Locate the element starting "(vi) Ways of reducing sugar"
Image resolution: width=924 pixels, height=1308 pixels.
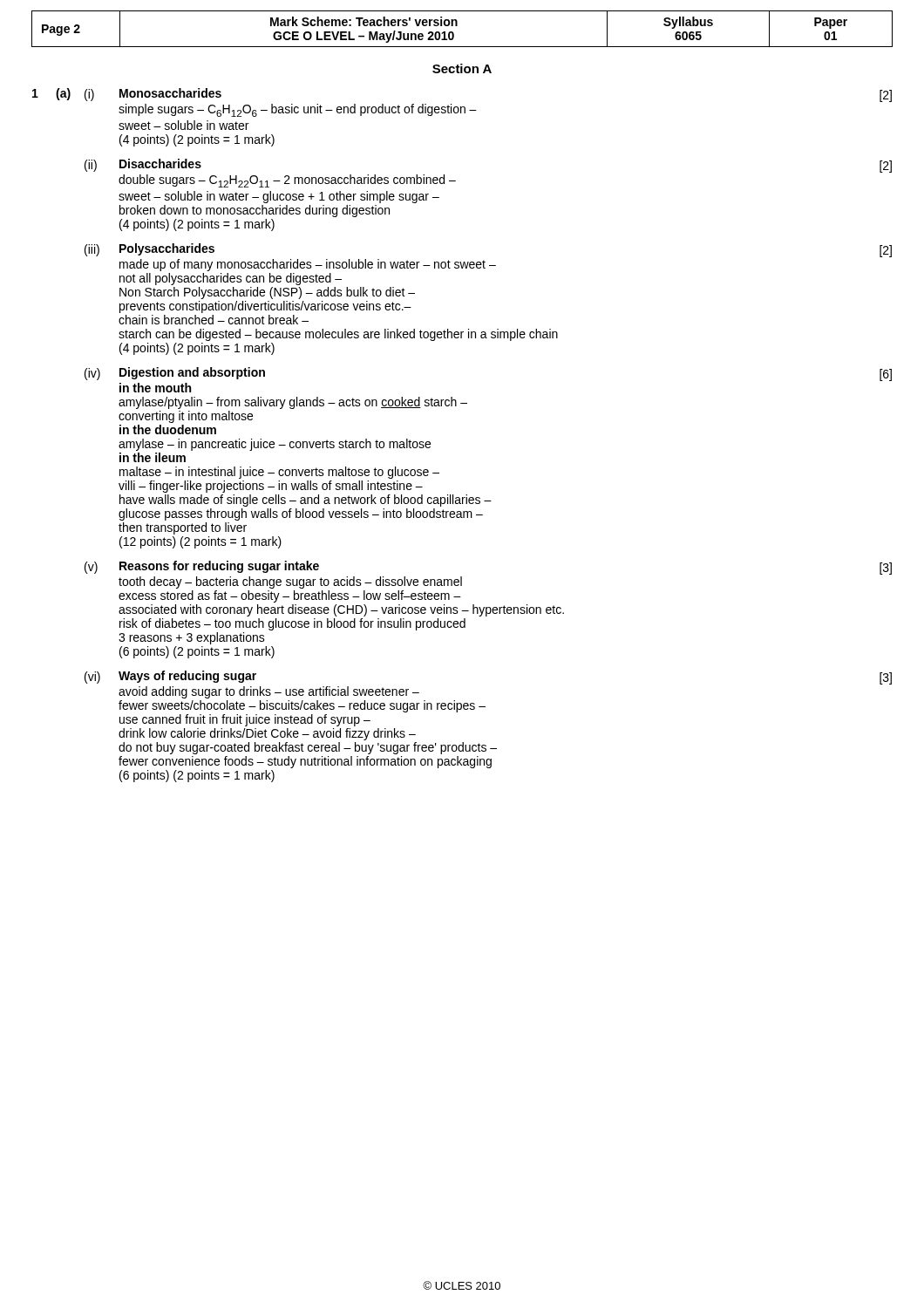(x=190, y=677)
